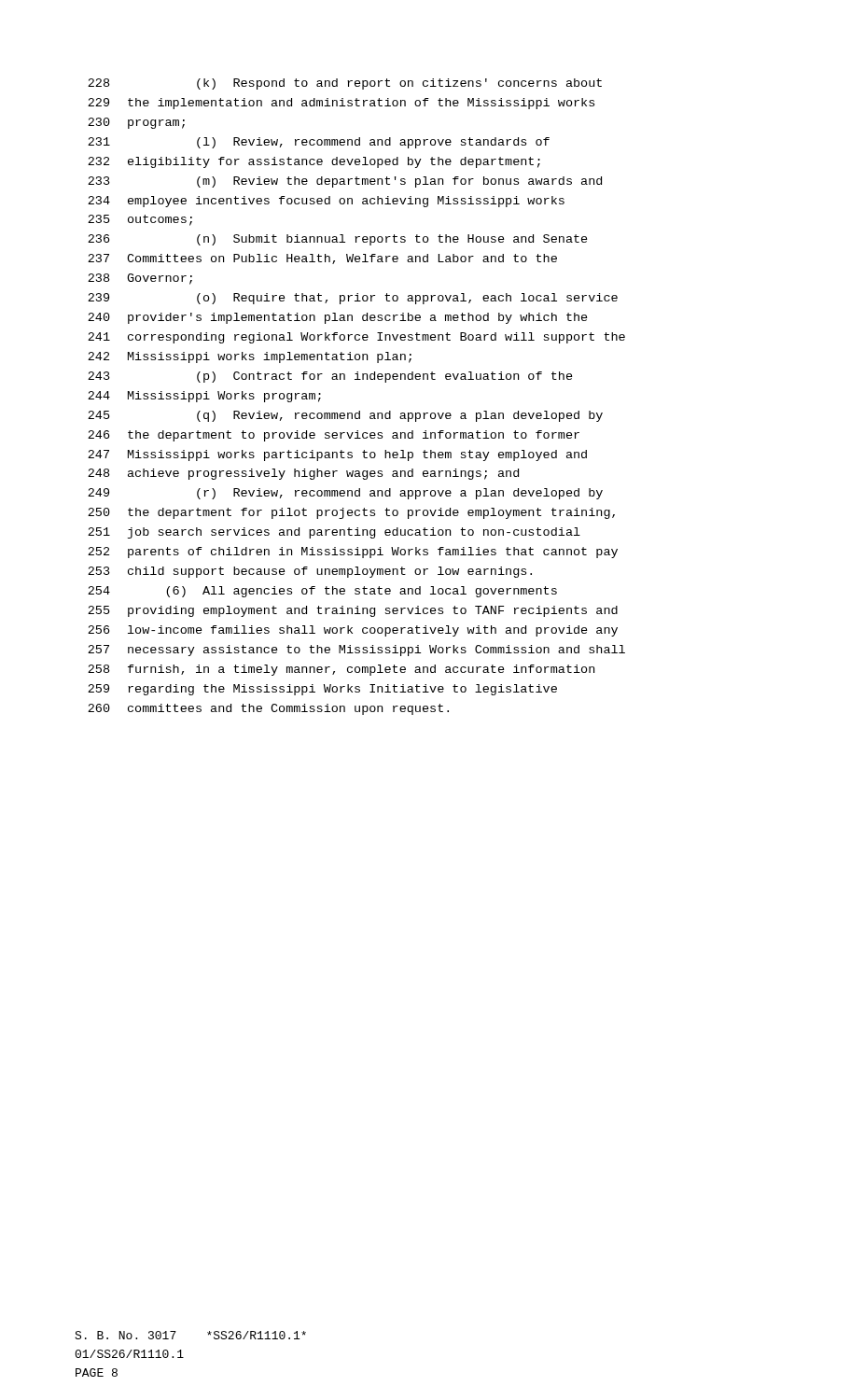
Task: Select the region starting "245 (q) Review, recommend and approve"
Action: (x=425, y=446)
